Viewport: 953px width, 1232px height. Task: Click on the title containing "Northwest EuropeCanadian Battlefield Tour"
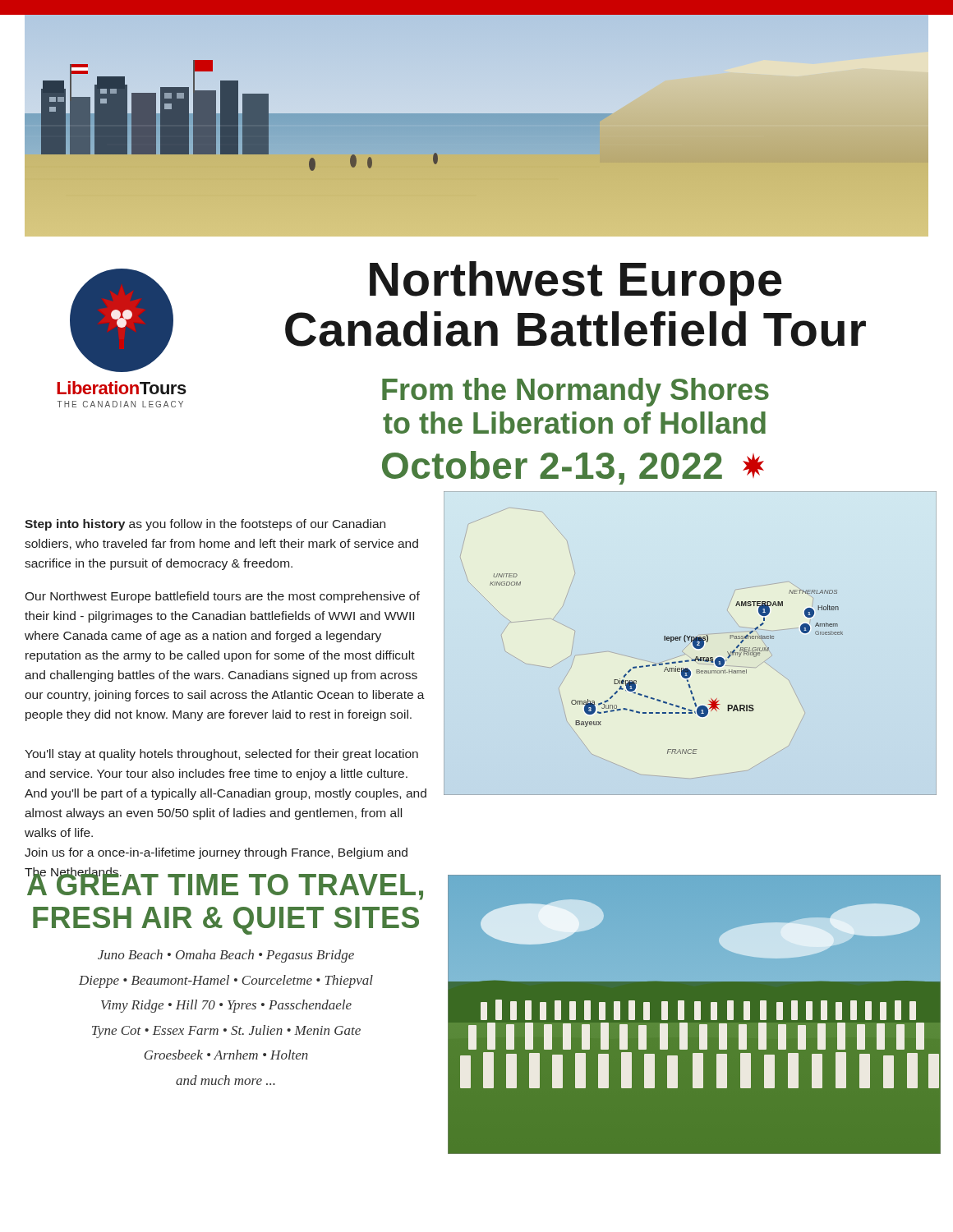(575, 305)
